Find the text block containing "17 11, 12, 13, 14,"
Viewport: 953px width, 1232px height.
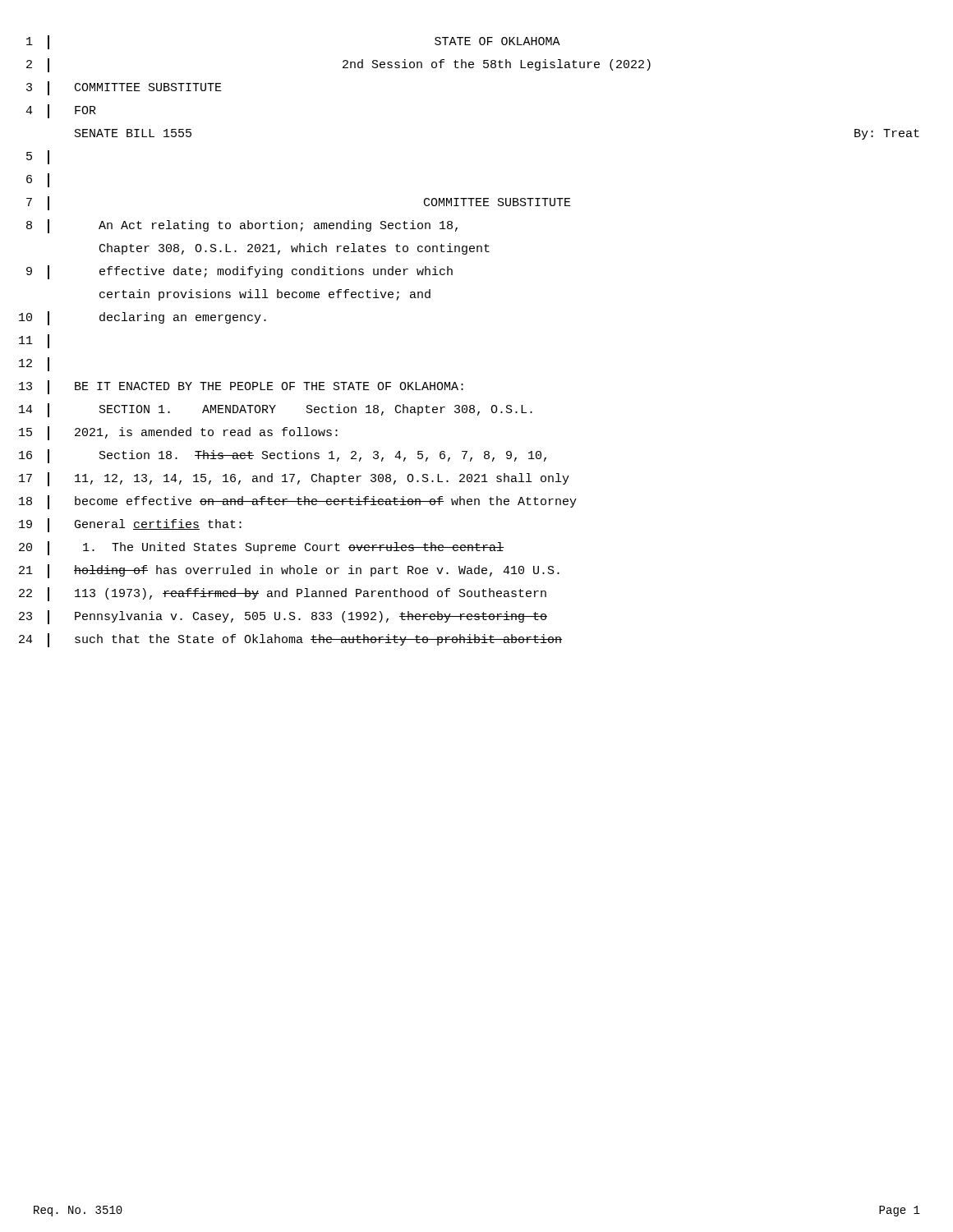[476, 480]
